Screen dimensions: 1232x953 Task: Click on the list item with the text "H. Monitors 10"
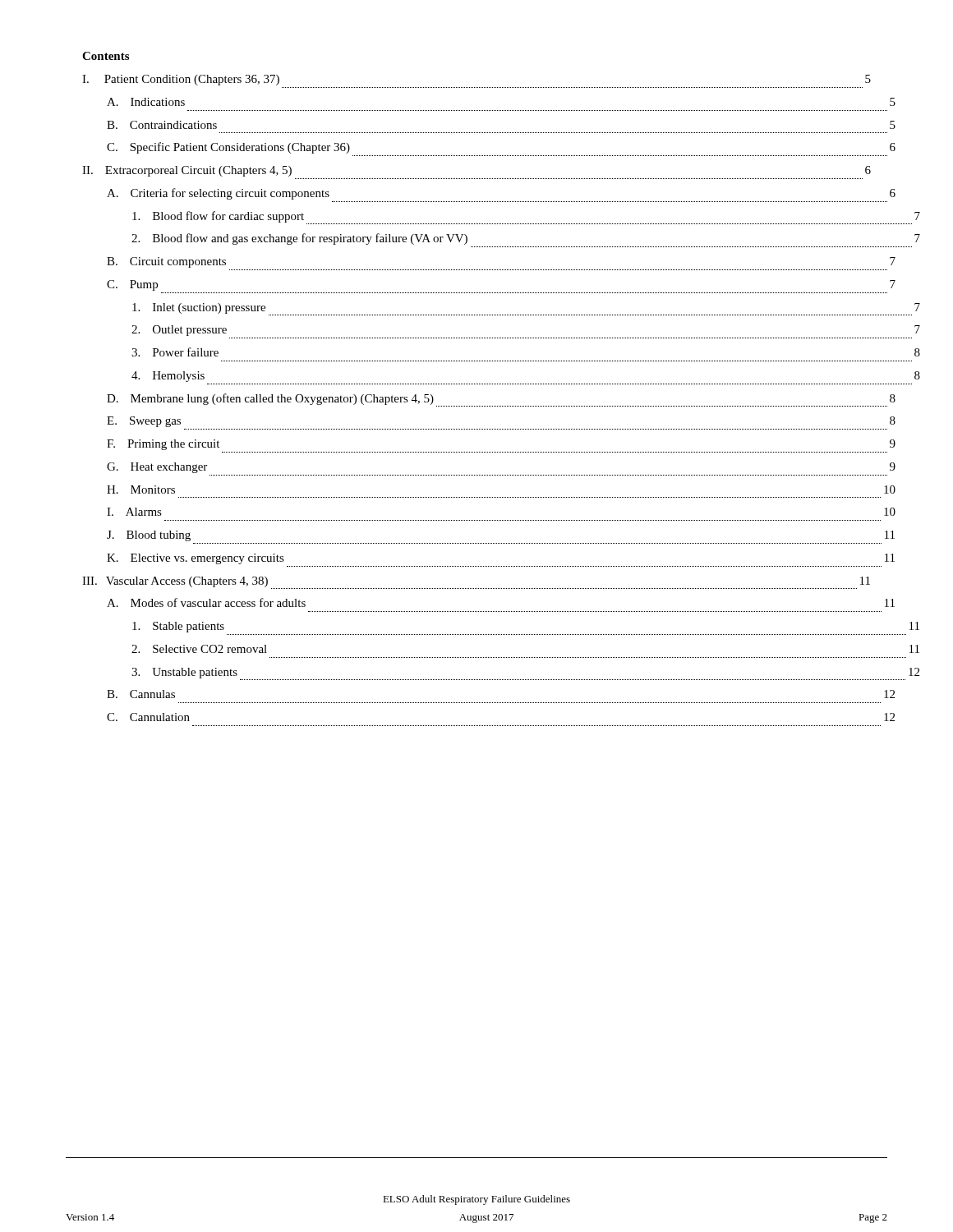[x=501, y=490]
